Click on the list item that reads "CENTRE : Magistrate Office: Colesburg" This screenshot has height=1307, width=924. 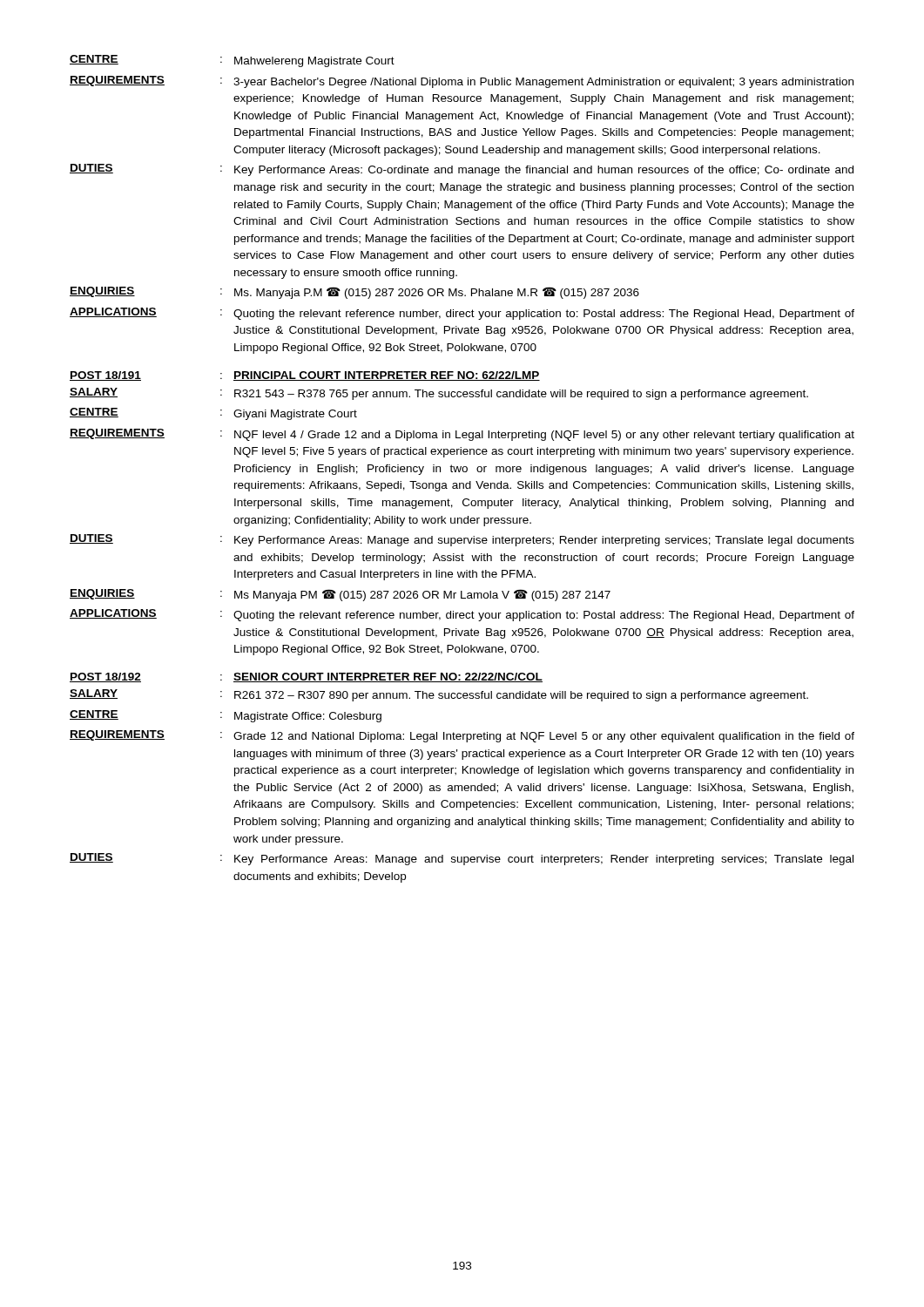click(x=94, y=716)
